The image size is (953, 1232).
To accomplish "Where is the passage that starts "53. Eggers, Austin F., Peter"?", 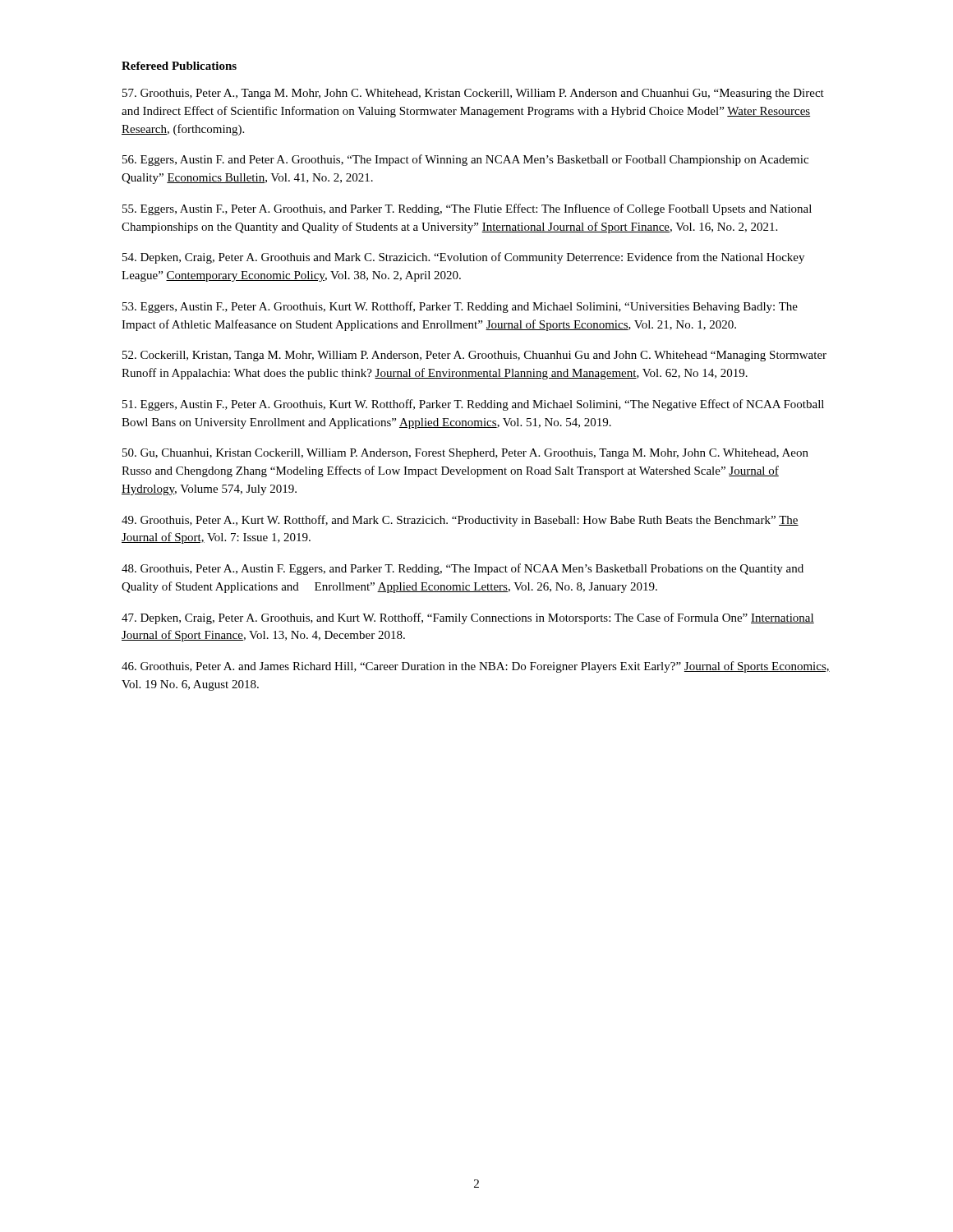I will click(x=460, y=315).
